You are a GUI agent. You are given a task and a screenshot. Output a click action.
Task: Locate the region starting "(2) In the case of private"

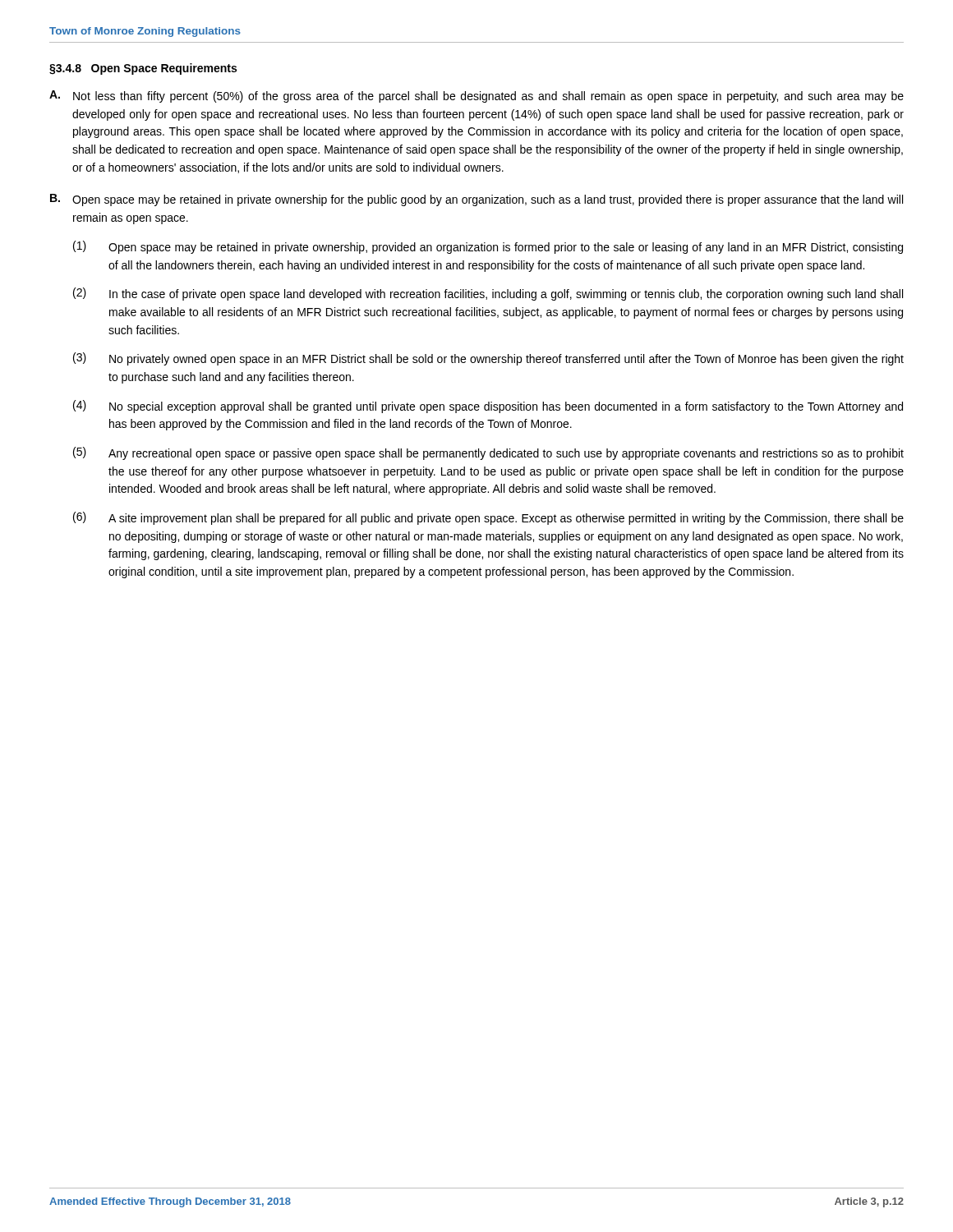(x=488, y=313)
